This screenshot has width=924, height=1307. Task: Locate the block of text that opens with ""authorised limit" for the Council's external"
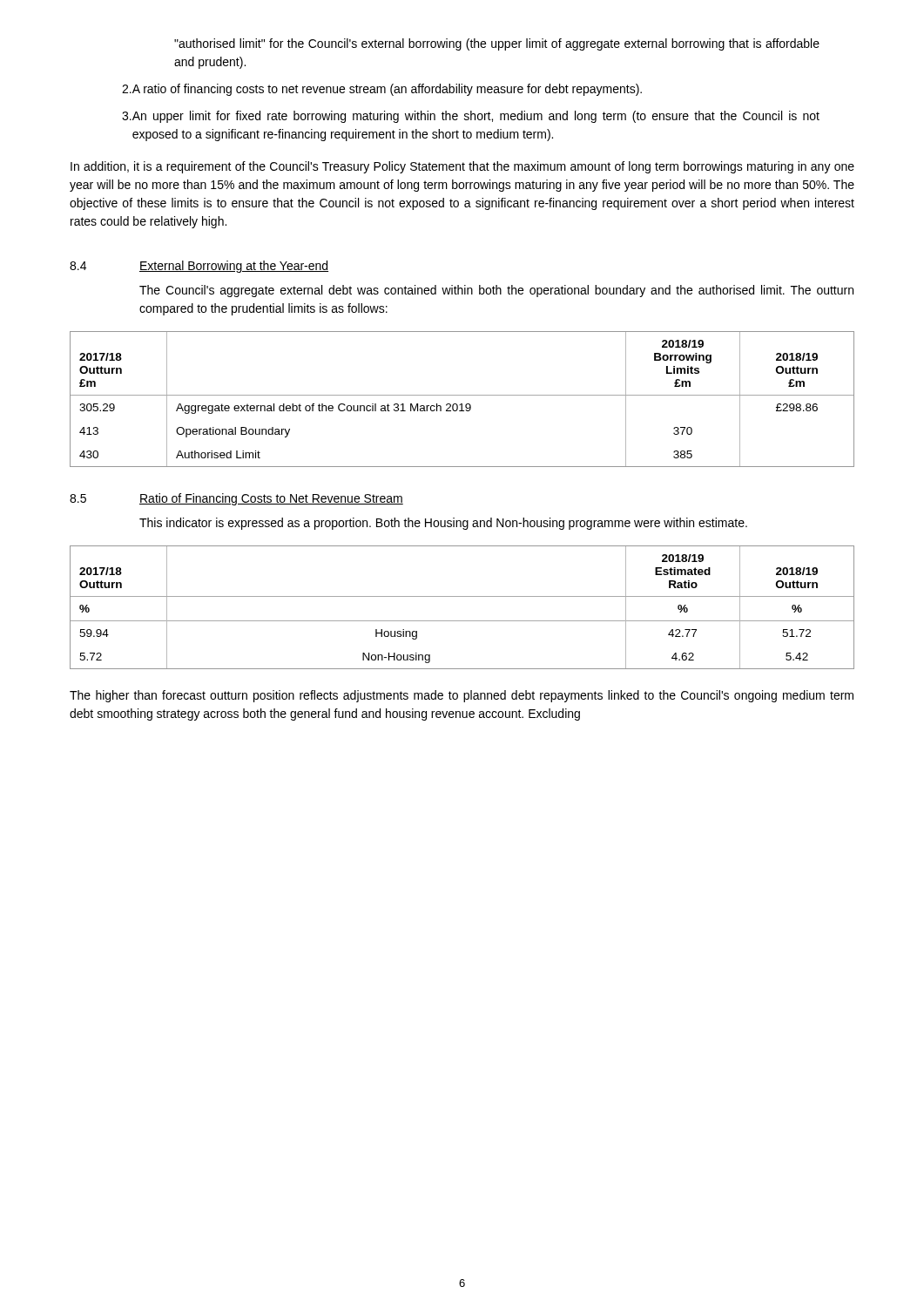pos(497,53)
